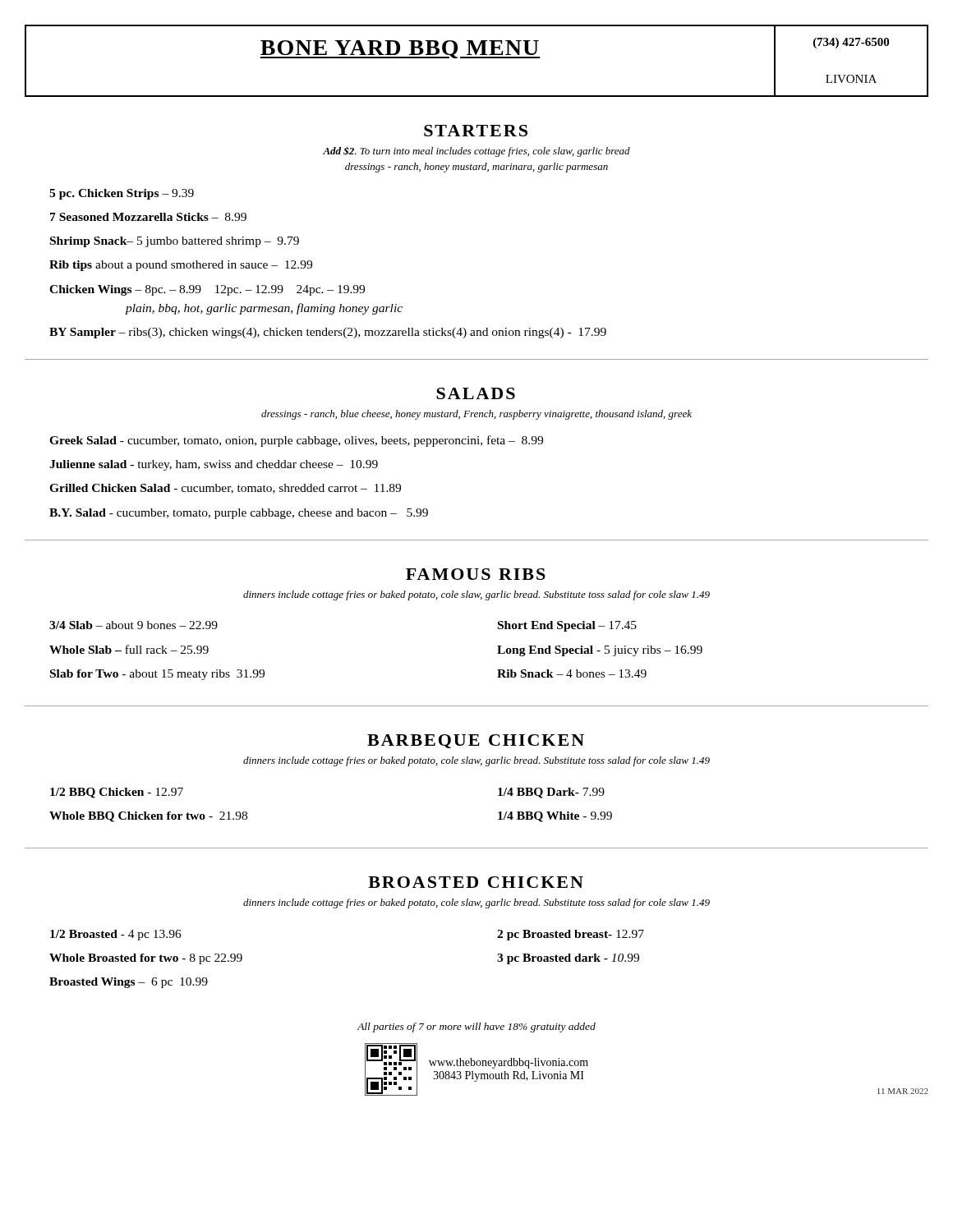
Task: Find the text starting "2 pc Broasted breast- 12.97"
Action: tap(571, 933)
